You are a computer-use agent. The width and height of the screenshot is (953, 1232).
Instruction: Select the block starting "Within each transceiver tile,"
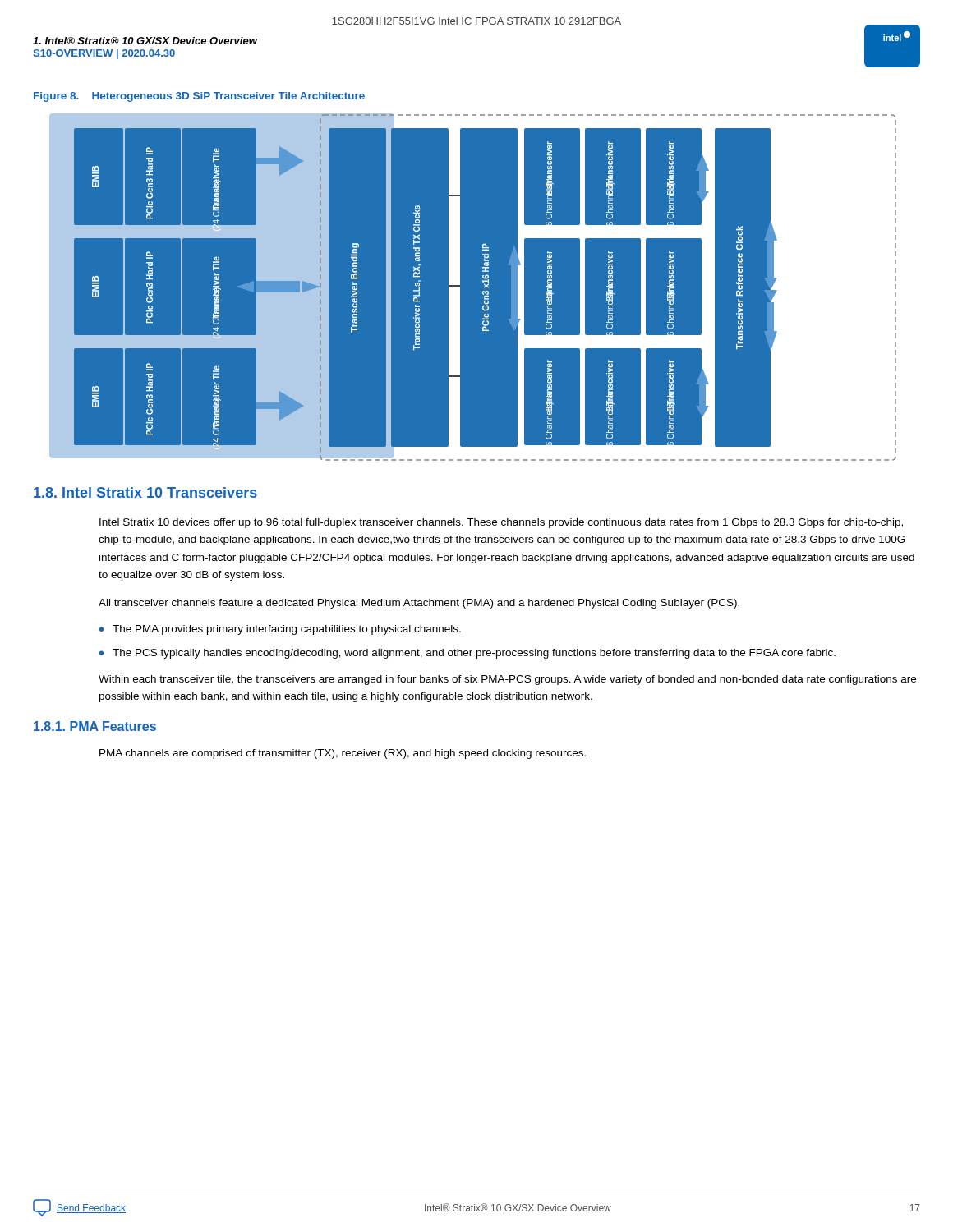pyautogui.click(x=508, y=687)
